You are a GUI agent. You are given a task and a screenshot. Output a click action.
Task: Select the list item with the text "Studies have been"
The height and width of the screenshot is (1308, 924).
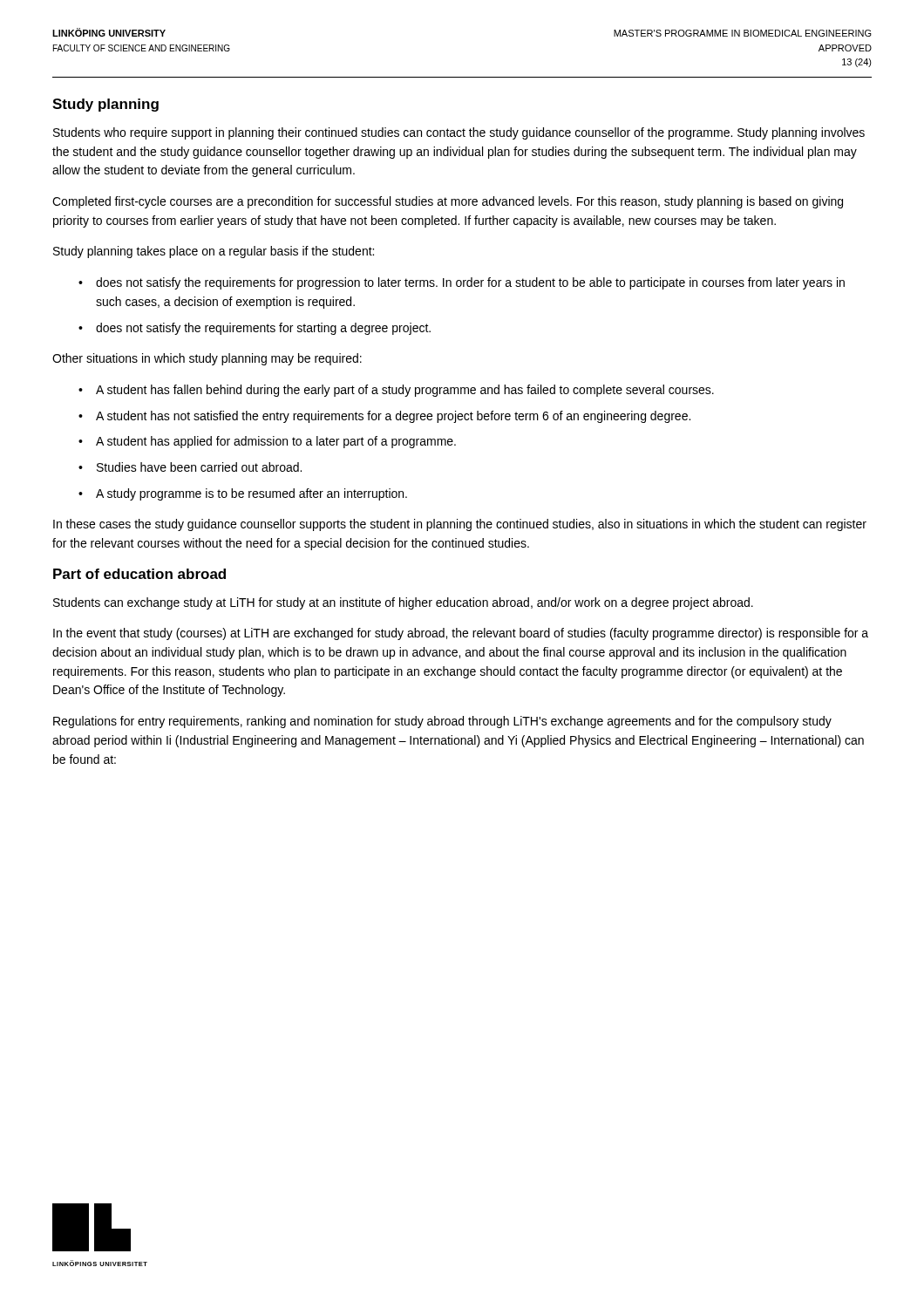click(x=199, y=467)
